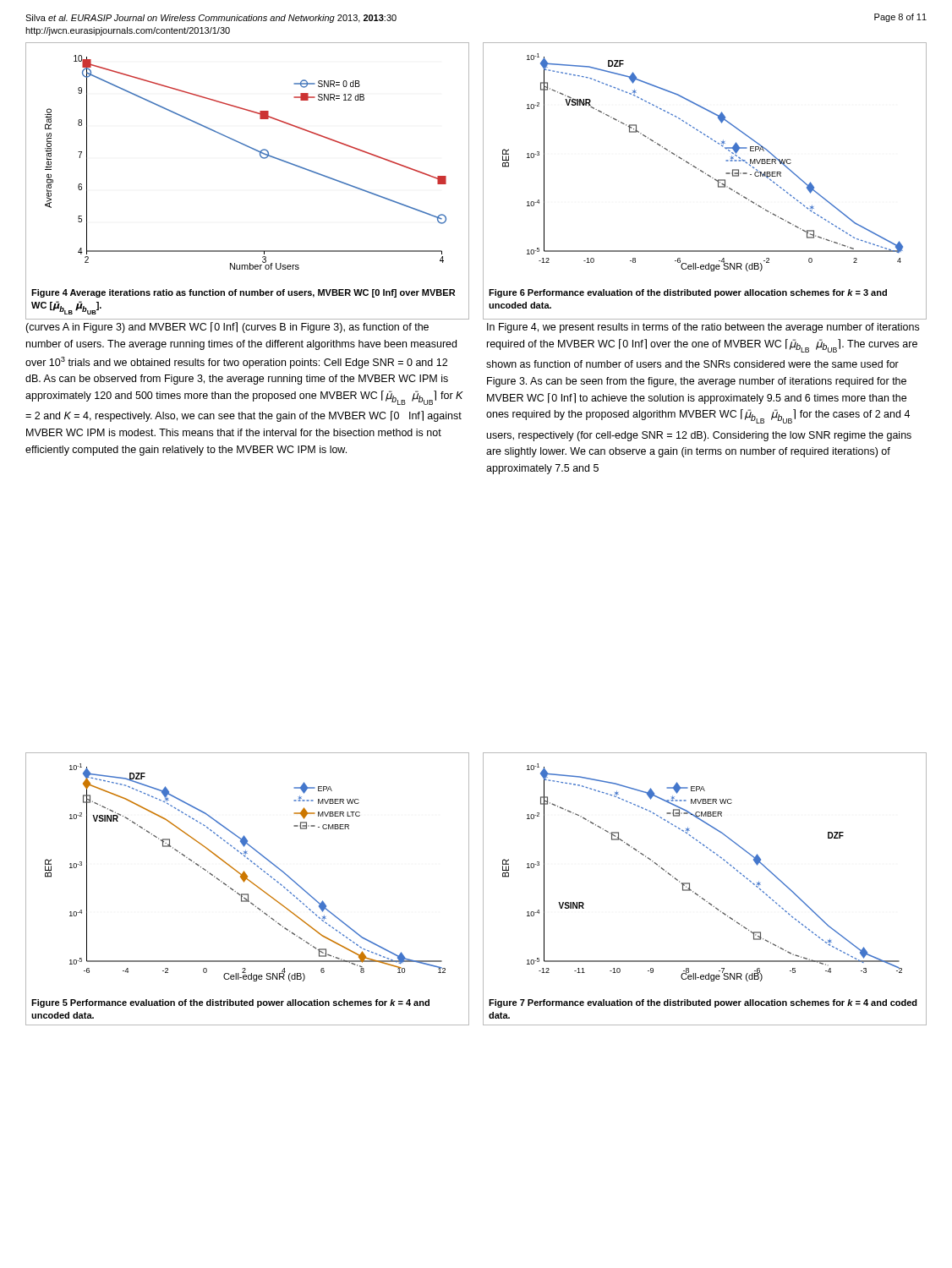Click on the element starting "Figure 5 Performance"
The image size is (952, 1268).
click(231, 1009)
